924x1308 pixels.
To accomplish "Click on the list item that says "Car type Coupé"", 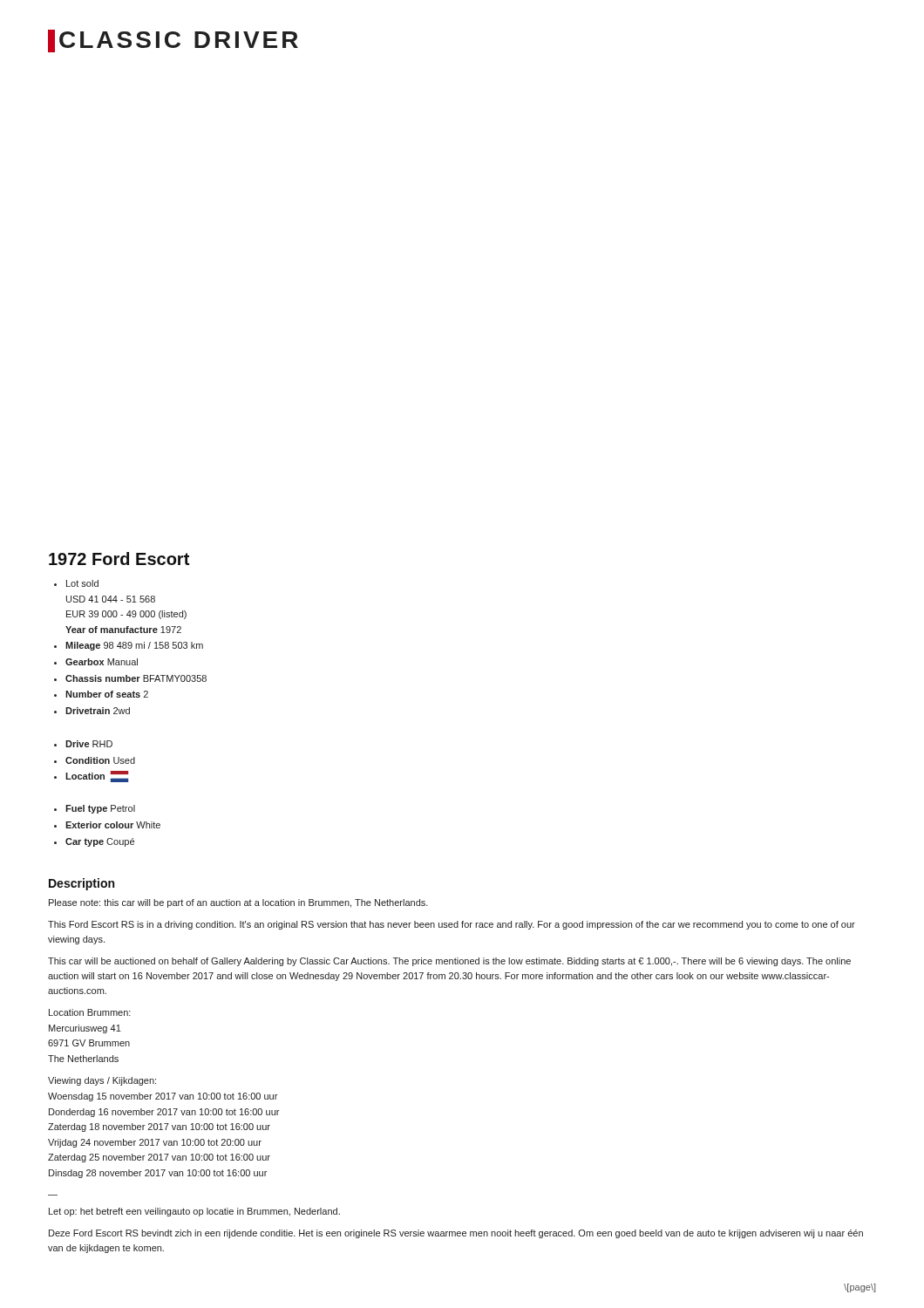I will tap(100, 841).
